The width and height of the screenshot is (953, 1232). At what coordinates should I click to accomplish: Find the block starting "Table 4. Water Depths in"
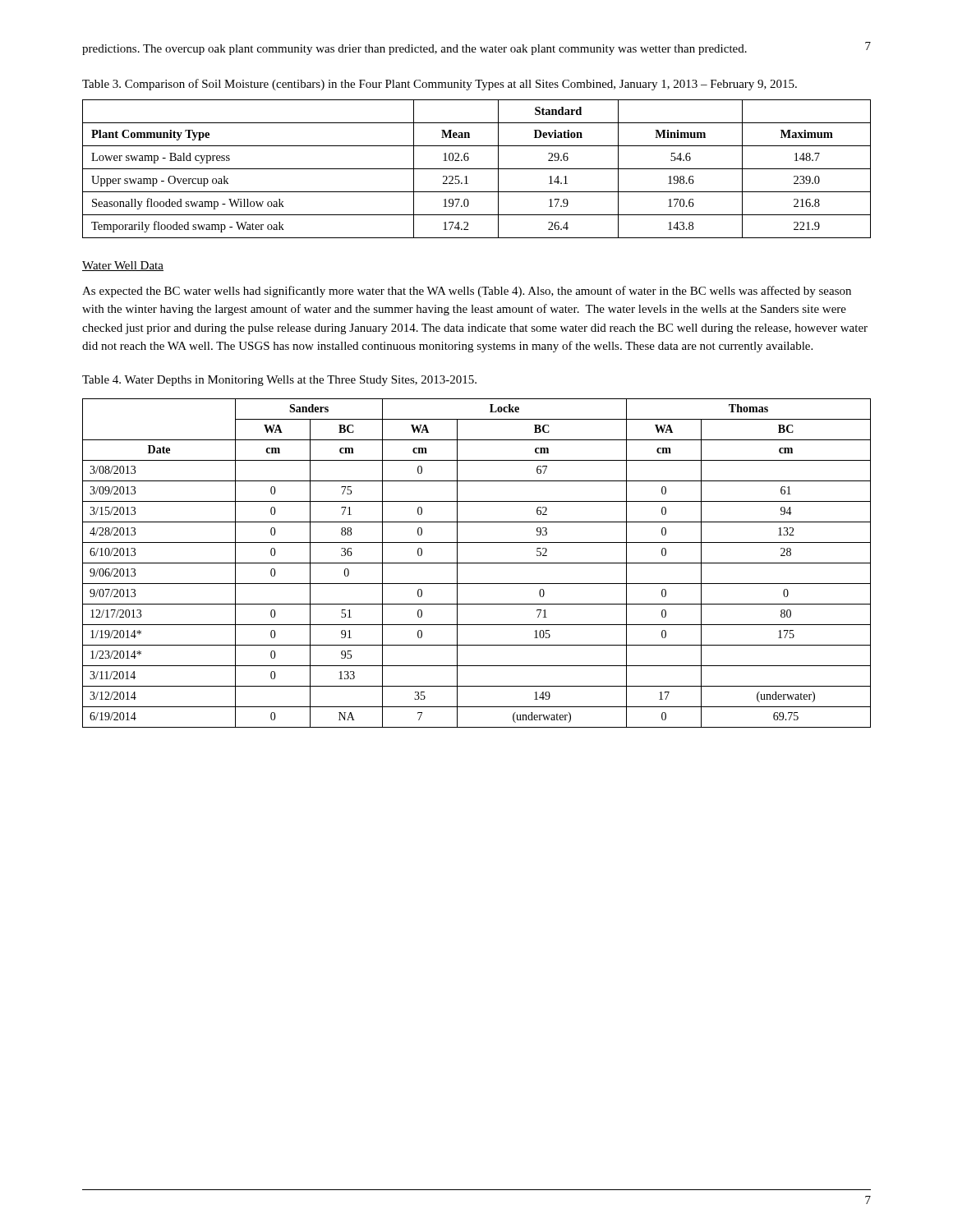click(x=280, y=379)
